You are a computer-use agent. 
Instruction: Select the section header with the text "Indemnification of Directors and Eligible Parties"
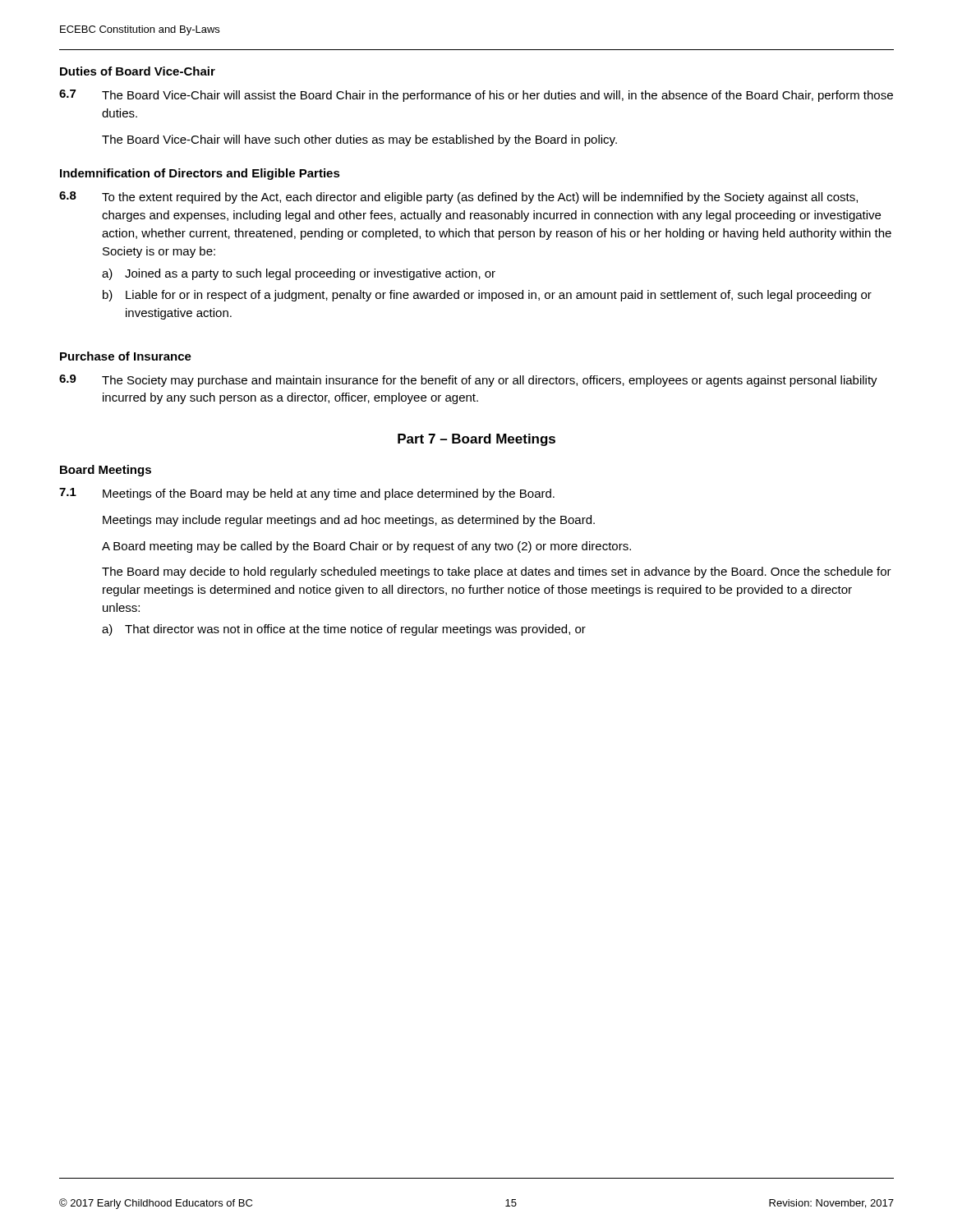click(x=200, y=173)
